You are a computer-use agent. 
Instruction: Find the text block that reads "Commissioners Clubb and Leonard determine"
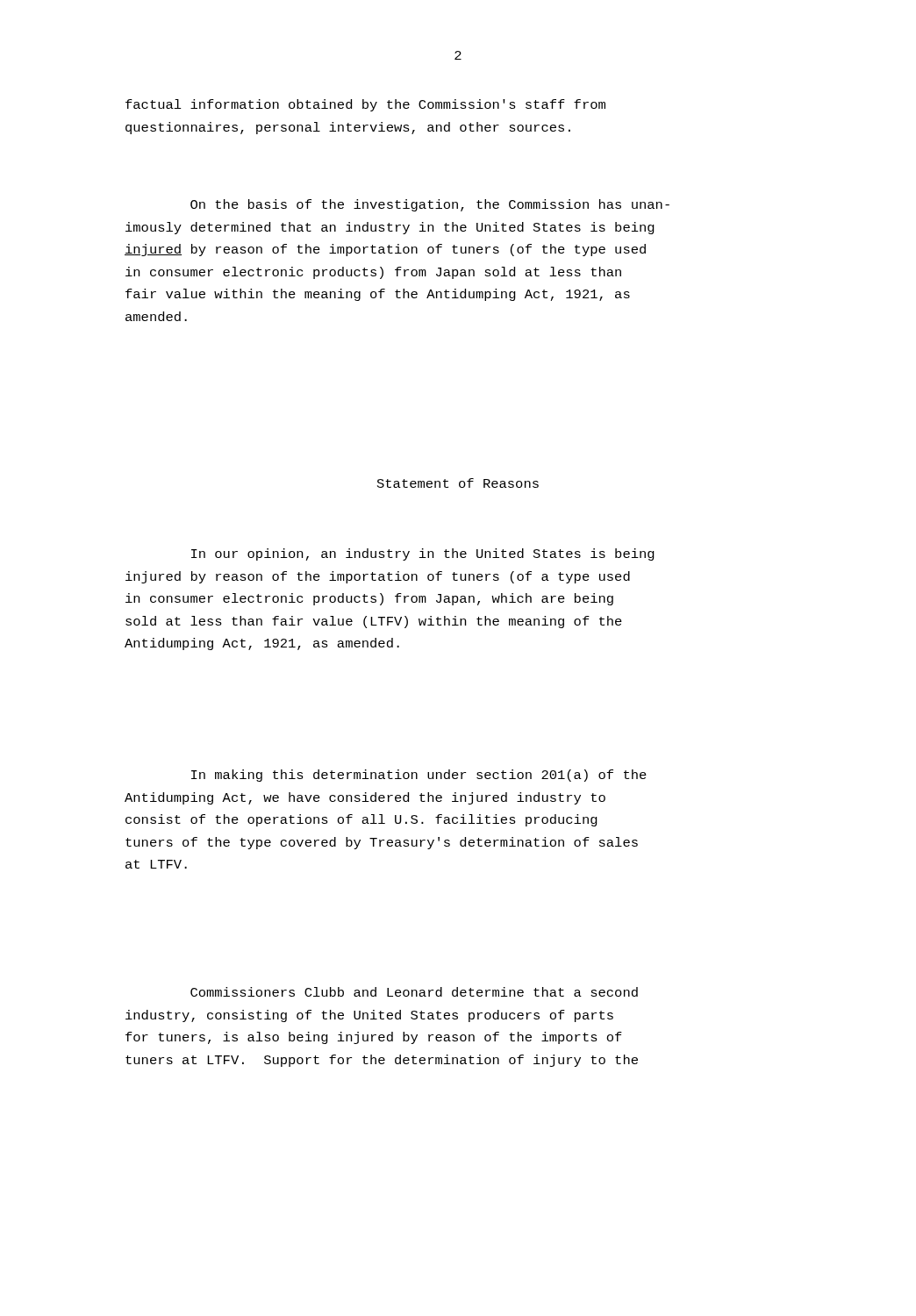coord(382,1027)
